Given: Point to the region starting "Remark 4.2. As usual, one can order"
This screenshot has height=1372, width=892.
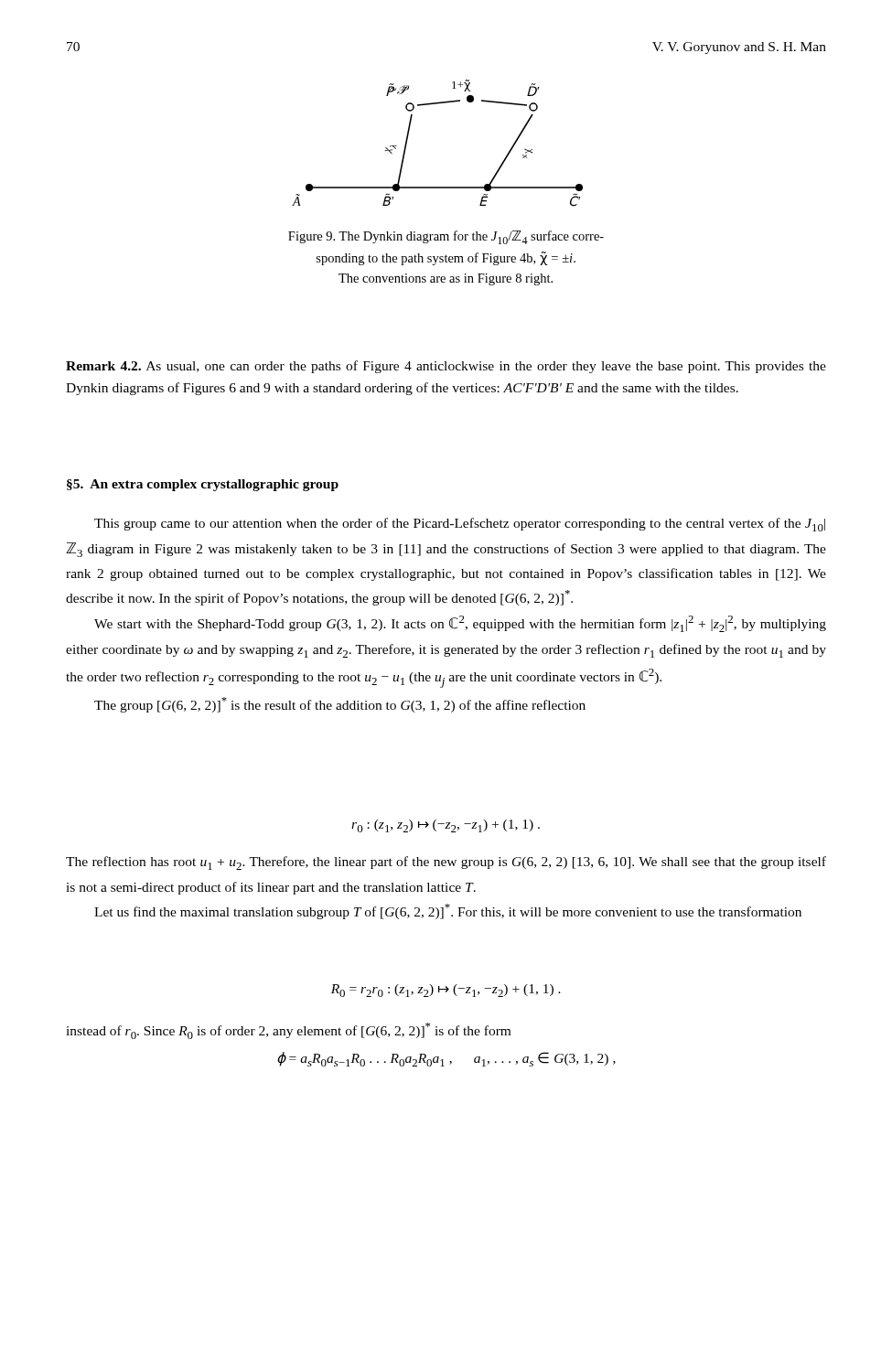Looking at the screenshot, I should (446, 377).
